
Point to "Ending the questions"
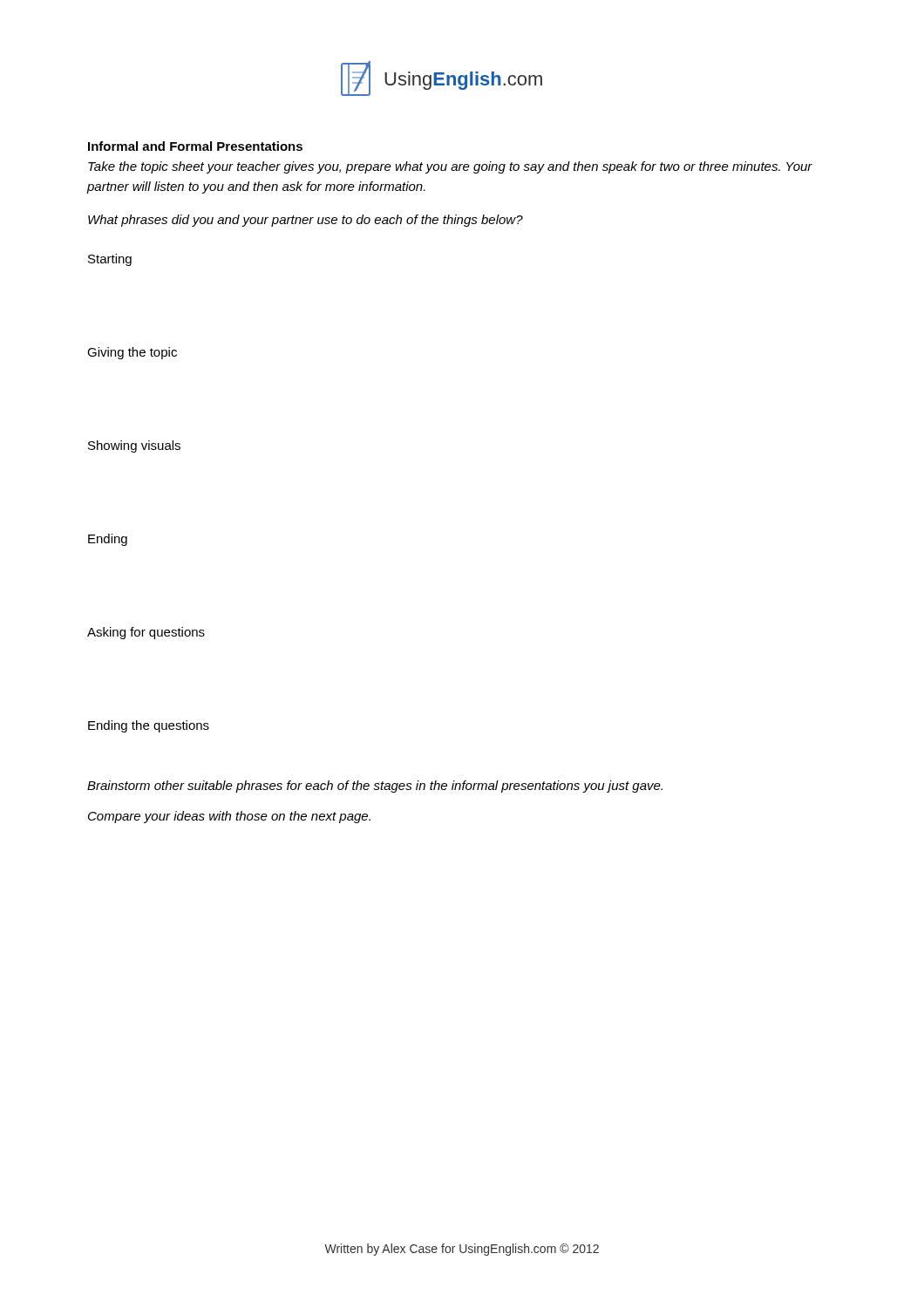point(148,725)
